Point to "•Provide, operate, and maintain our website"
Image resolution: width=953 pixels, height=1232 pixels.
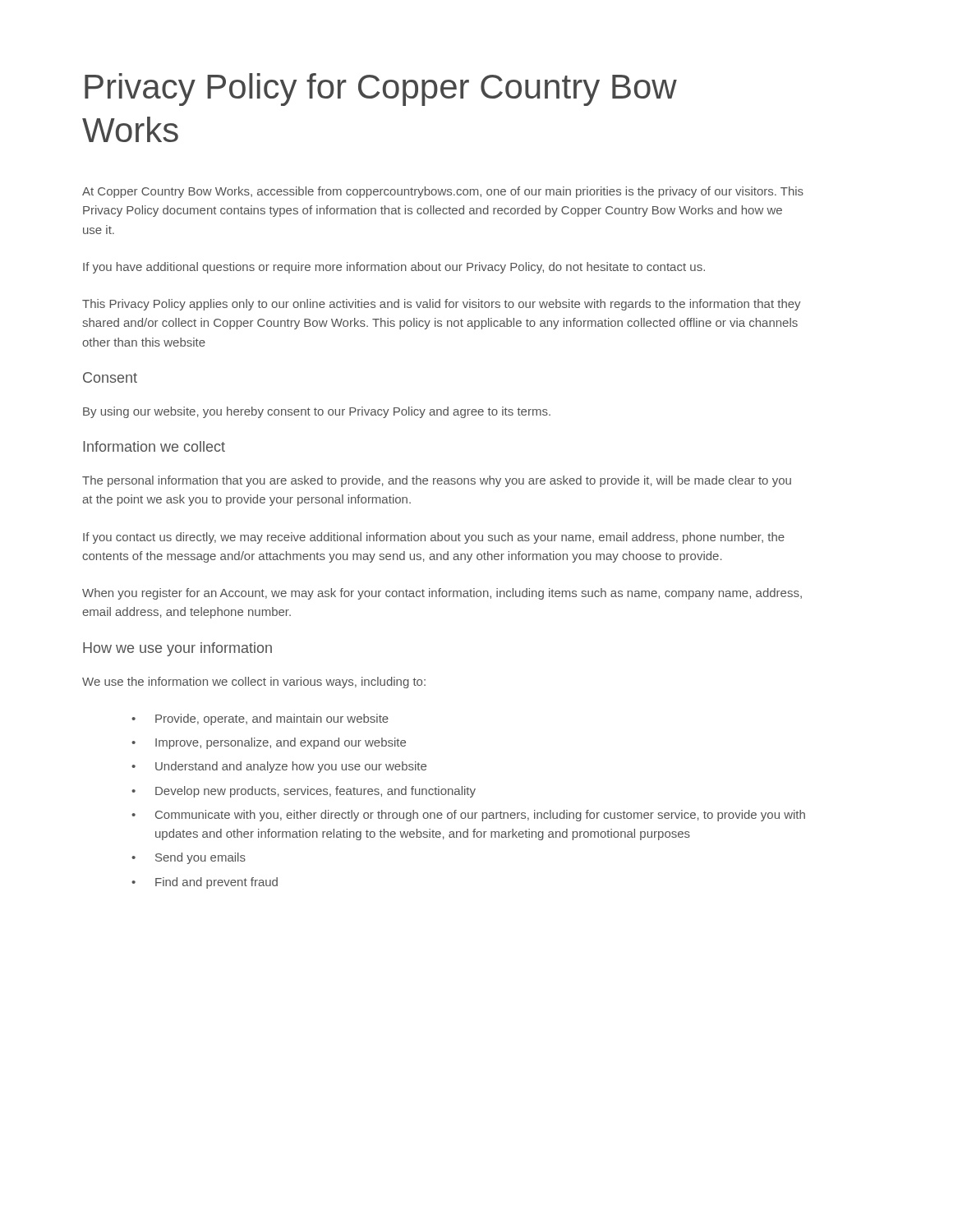click(260, 718)
